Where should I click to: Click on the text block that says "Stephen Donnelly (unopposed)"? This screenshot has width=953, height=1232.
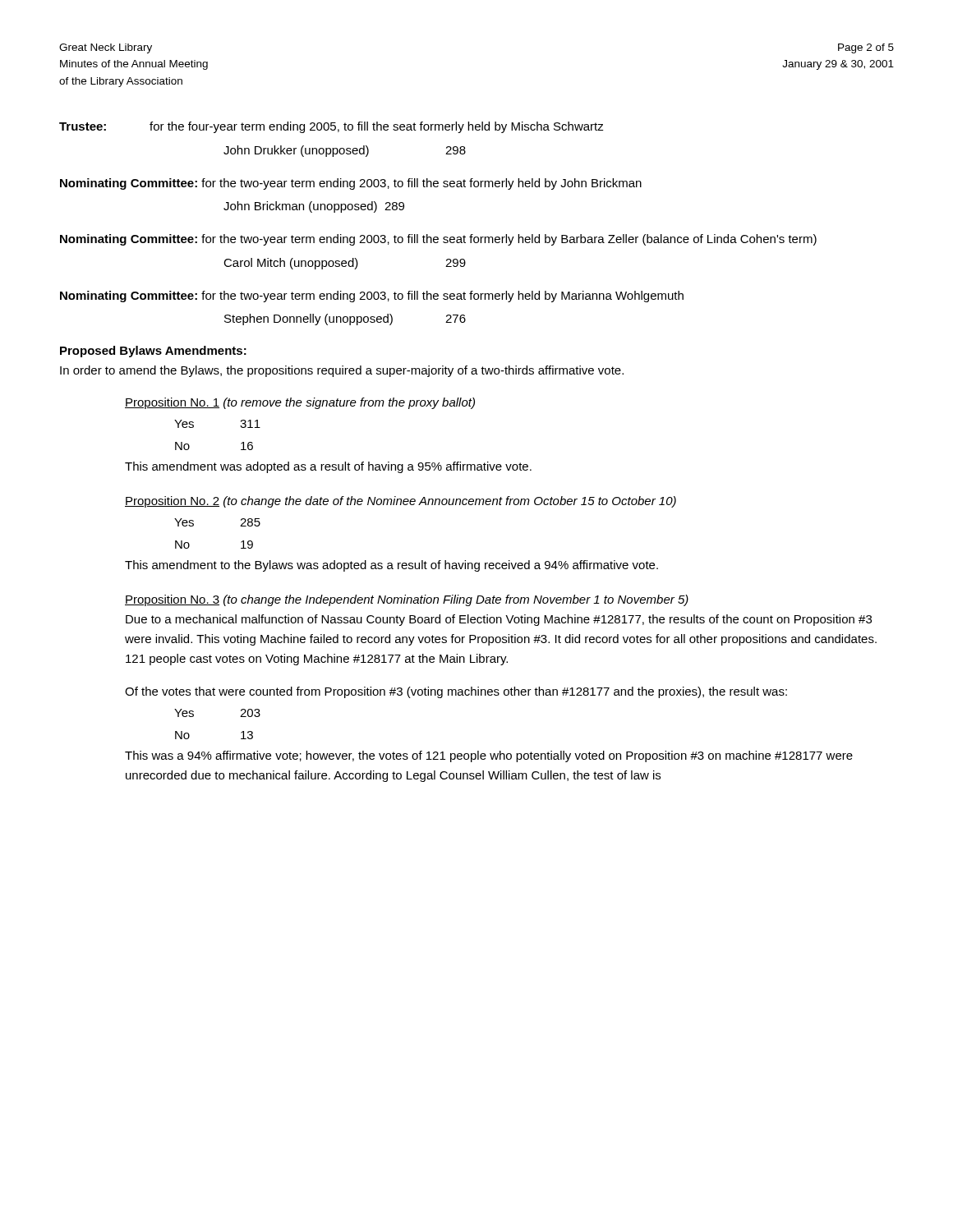tap(345, 318)
